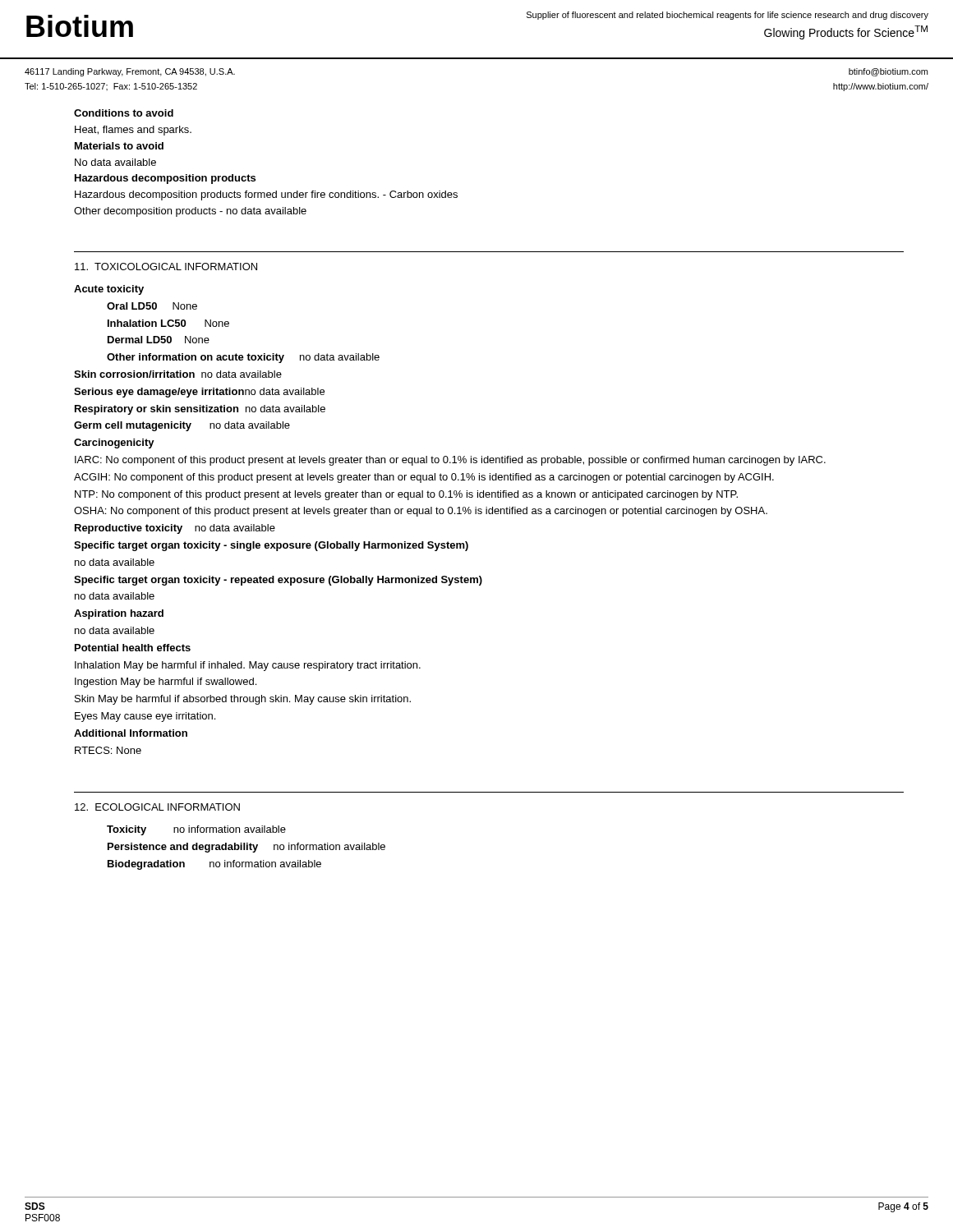Select the section header containing "Materials to avoid"
This screenshot has width=953, height=1232.
[x=119, y=145]
